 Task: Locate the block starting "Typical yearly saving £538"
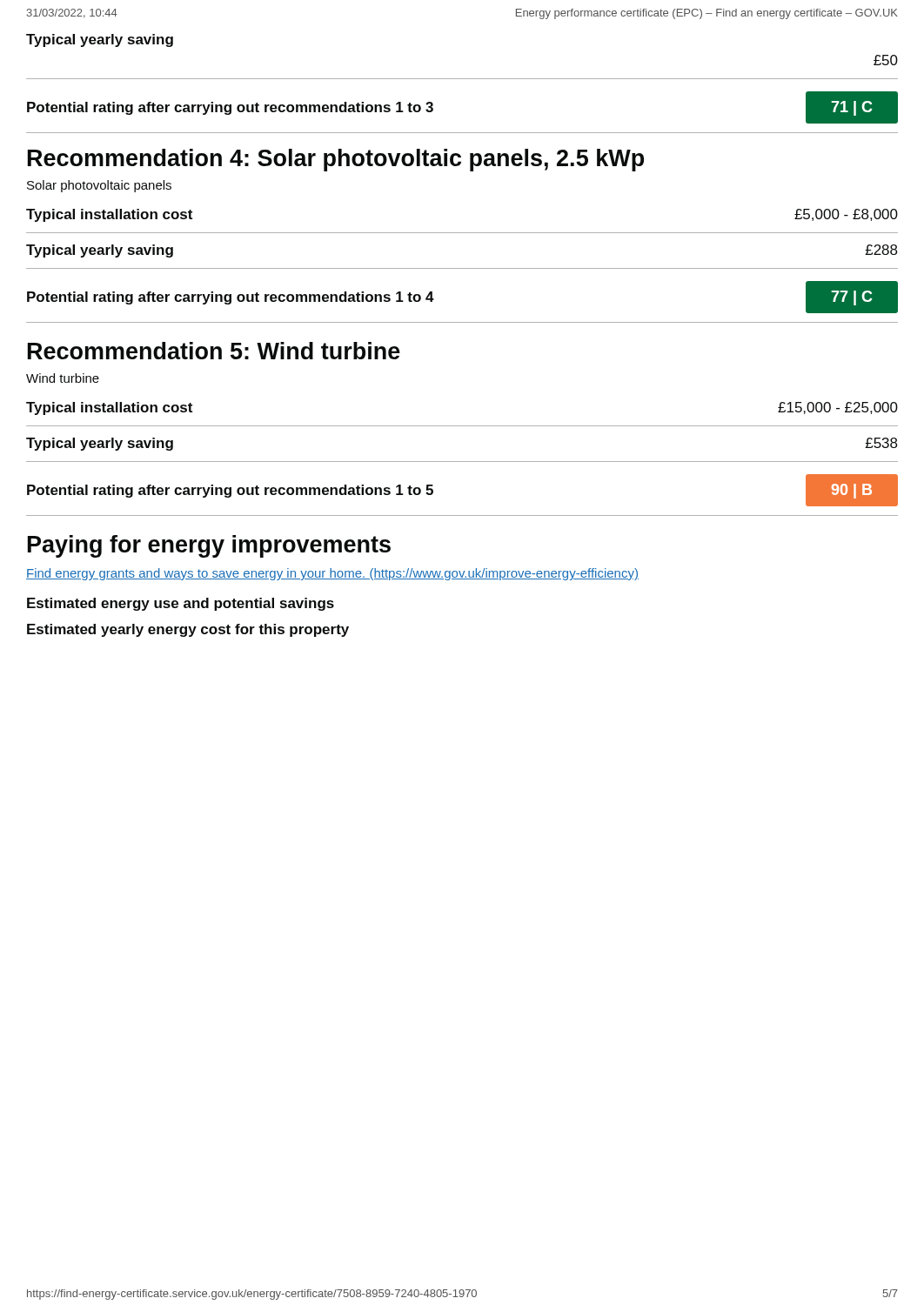[100, 444]
